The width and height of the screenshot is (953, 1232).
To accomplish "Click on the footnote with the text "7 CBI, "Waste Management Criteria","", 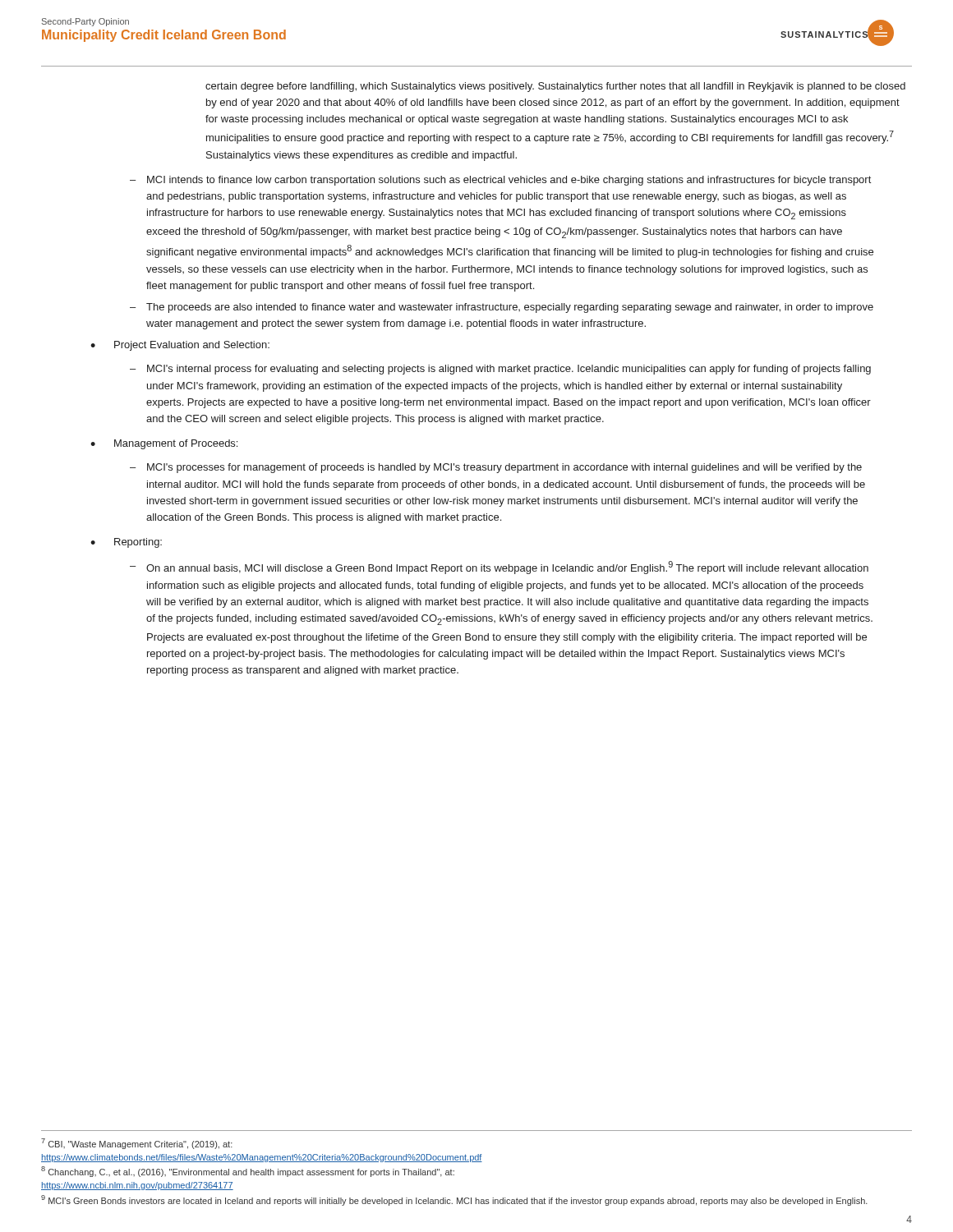I will [x=454, y=1171].
